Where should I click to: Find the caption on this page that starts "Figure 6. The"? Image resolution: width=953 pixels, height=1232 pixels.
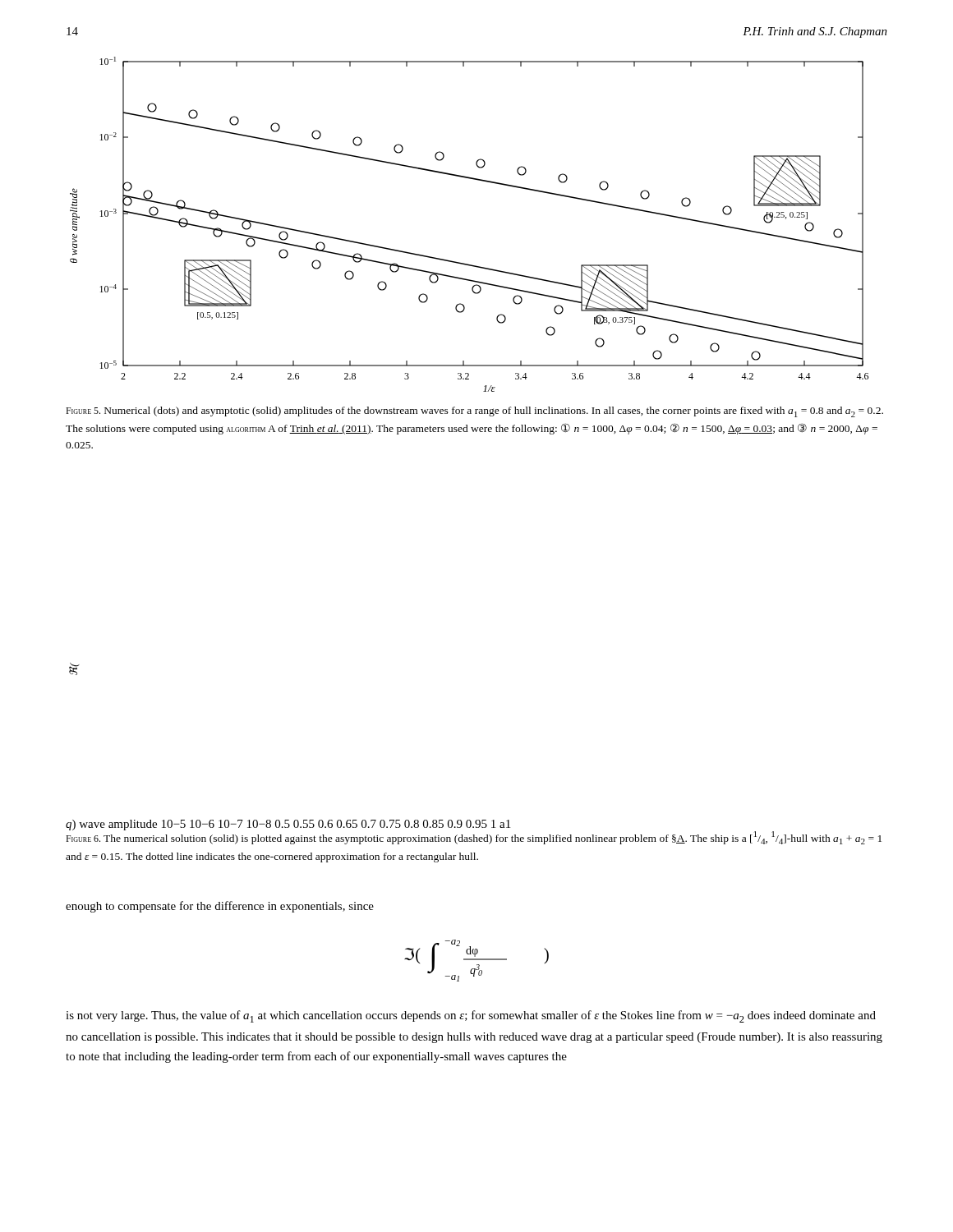pos(474,845)
